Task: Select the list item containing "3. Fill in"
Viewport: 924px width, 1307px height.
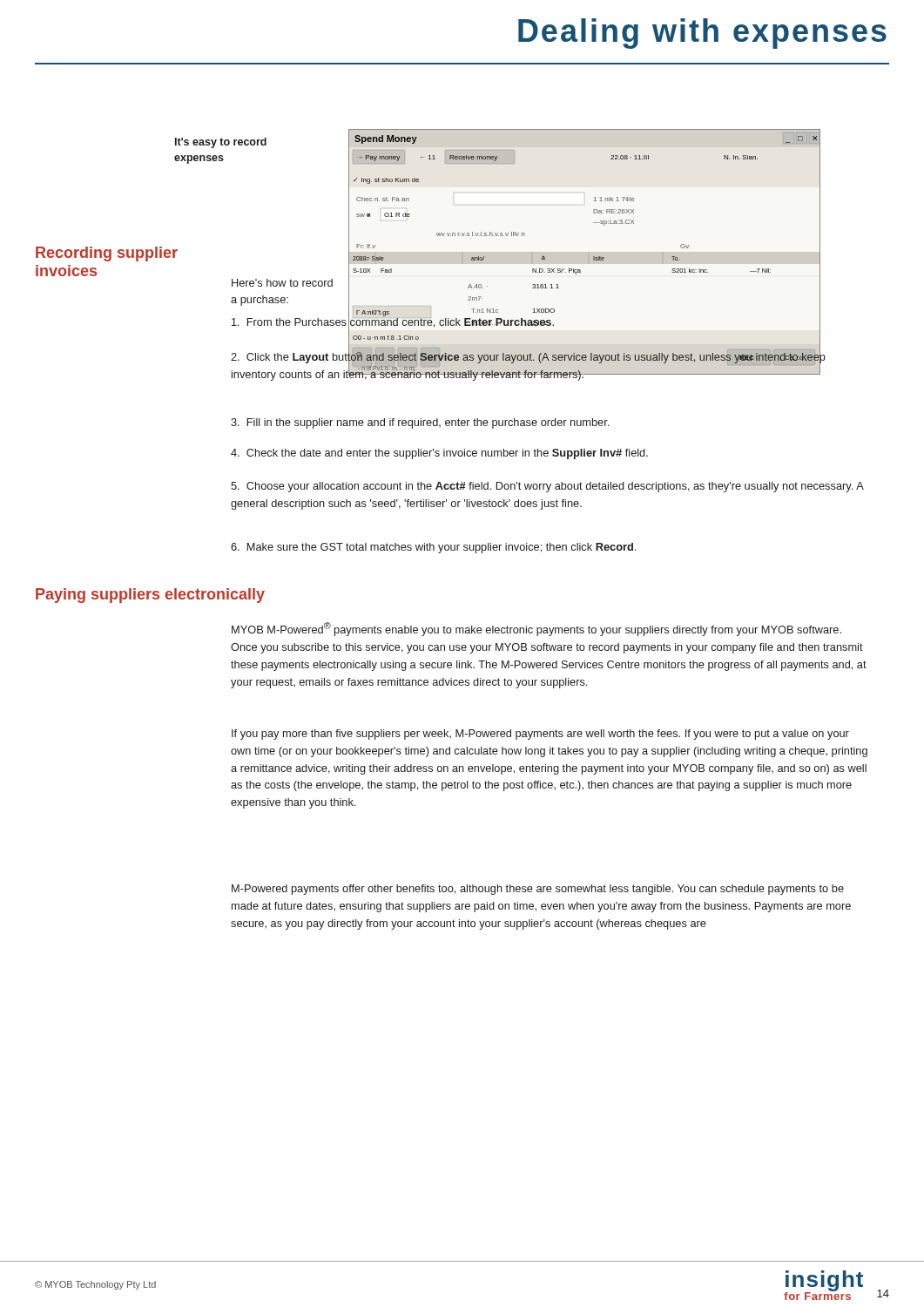Action: (420, 422)
